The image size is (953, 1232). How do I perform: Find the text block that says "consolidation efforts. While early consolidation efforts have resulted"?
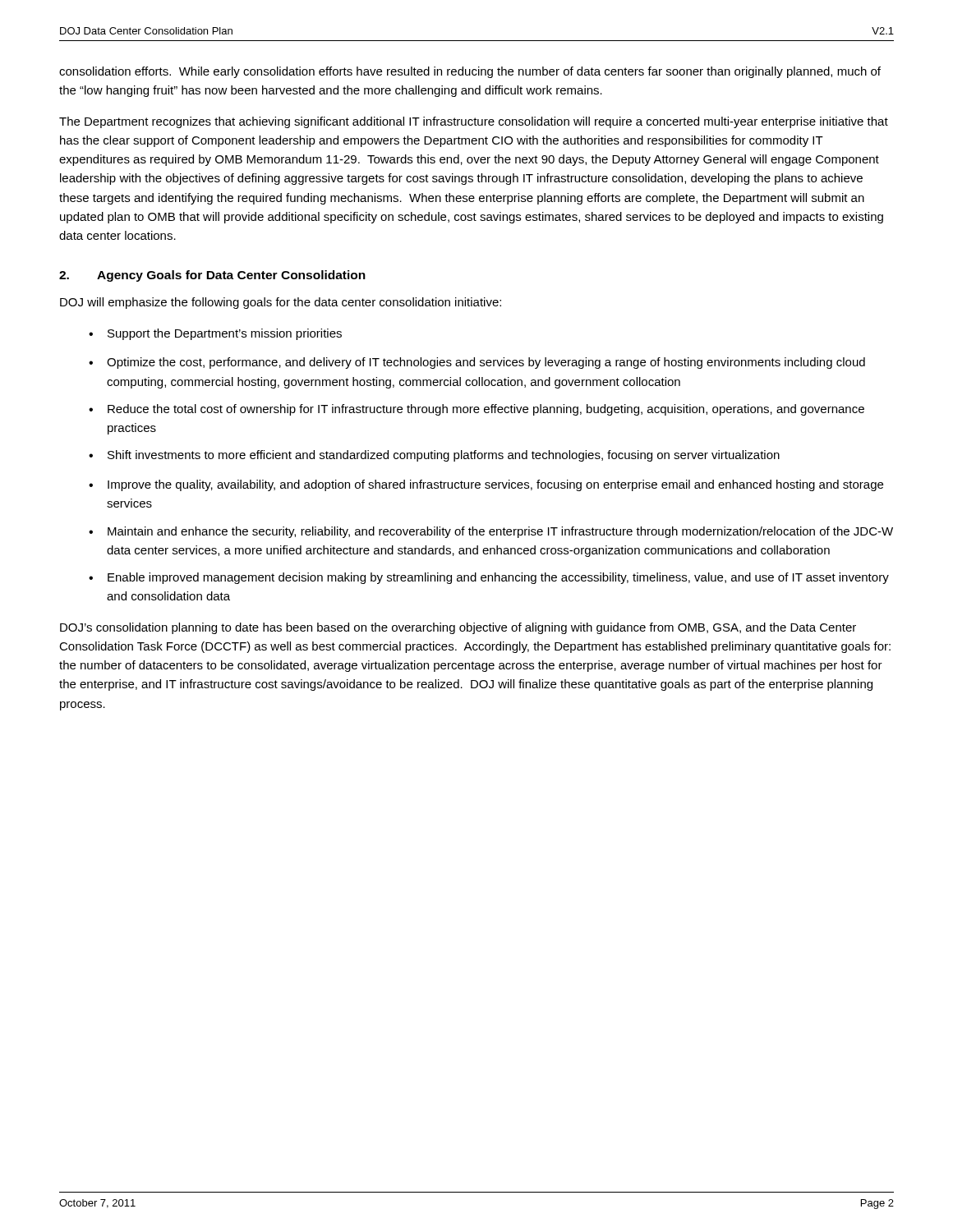click(470, 81)
